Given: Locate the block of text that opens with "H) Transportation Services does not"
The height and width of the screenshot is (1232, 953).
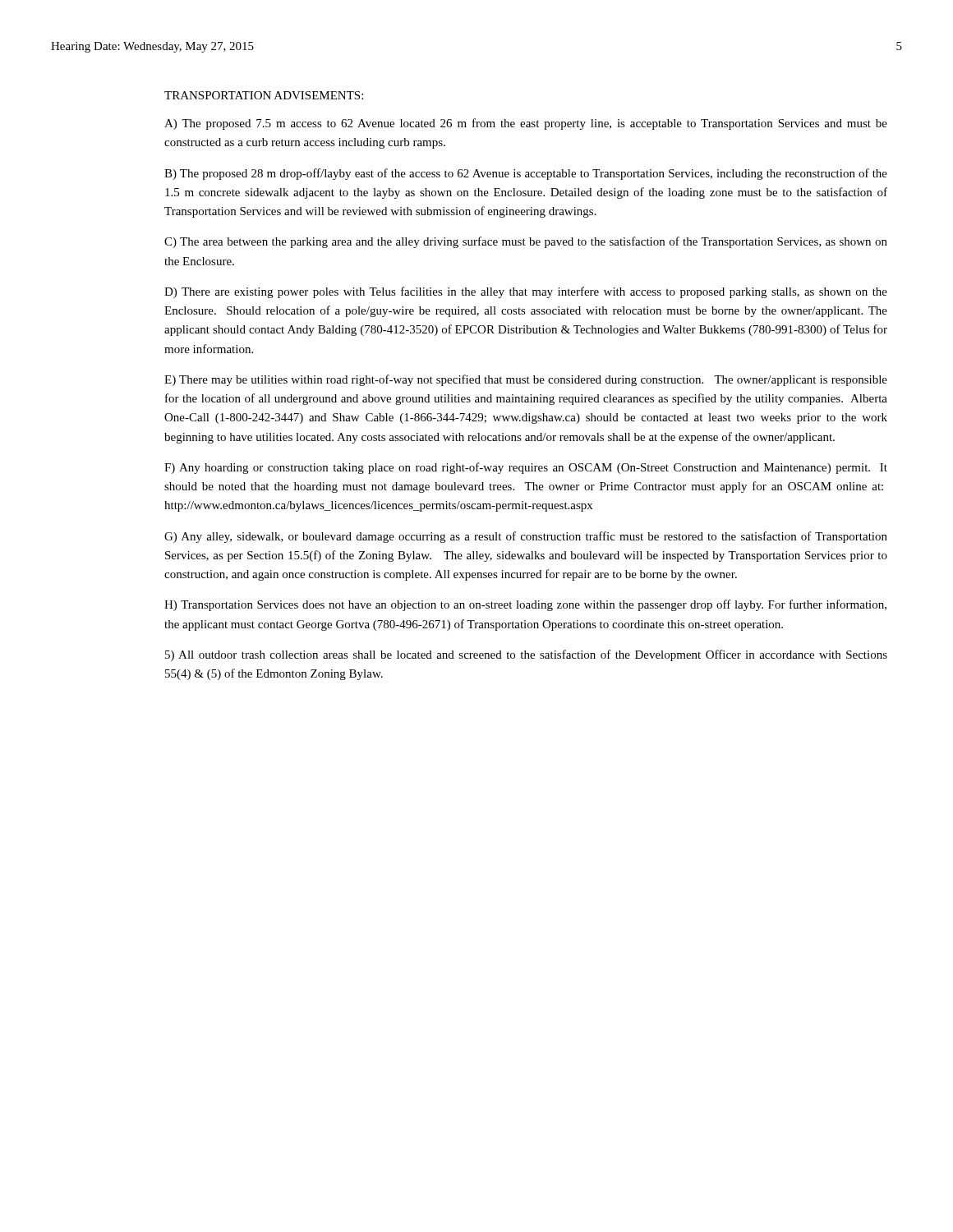Looking at the screenshot, I should tap(526, 614).
